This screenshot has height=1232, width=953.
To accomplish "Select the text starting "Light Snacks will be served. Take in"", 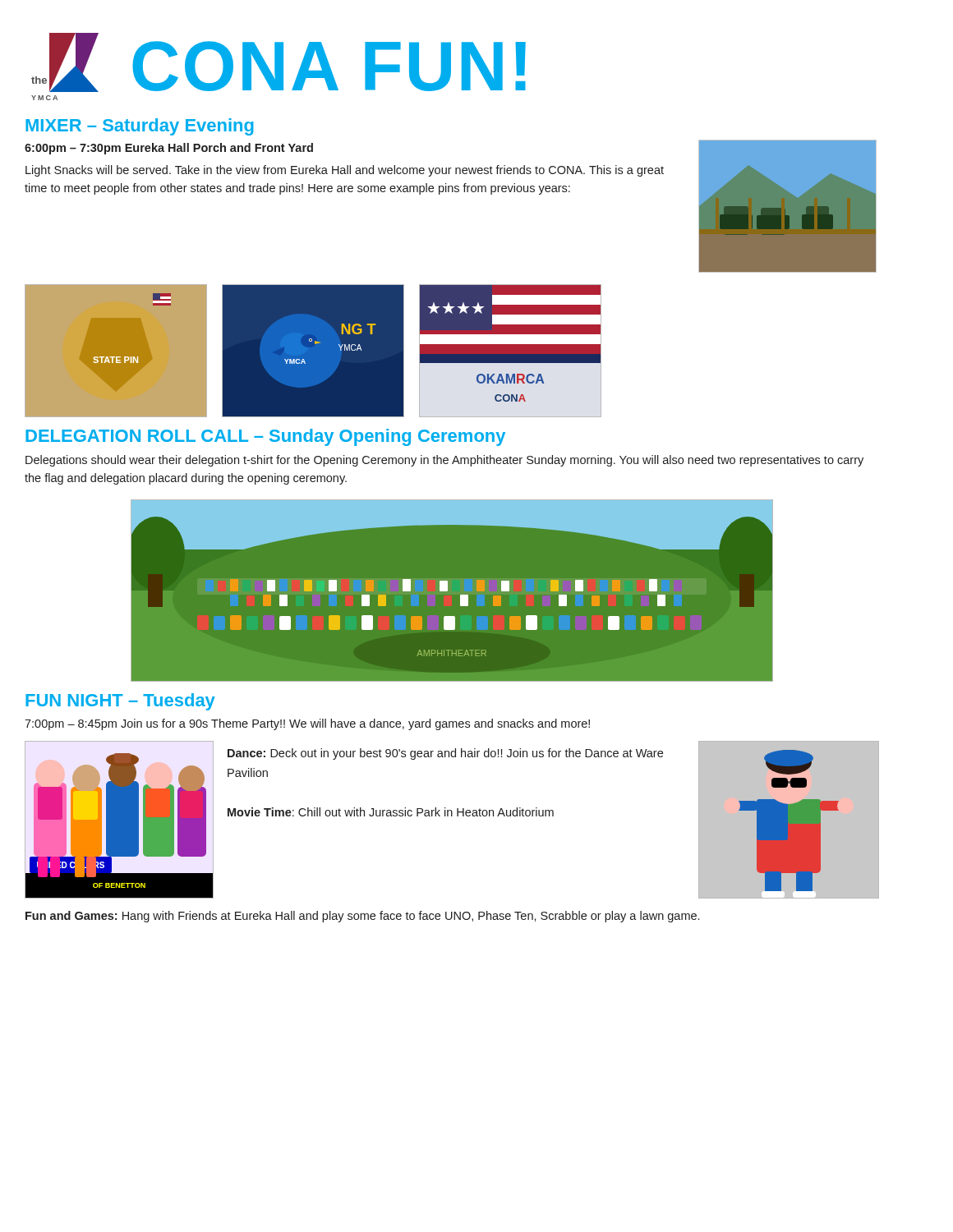I will [344, 179].
